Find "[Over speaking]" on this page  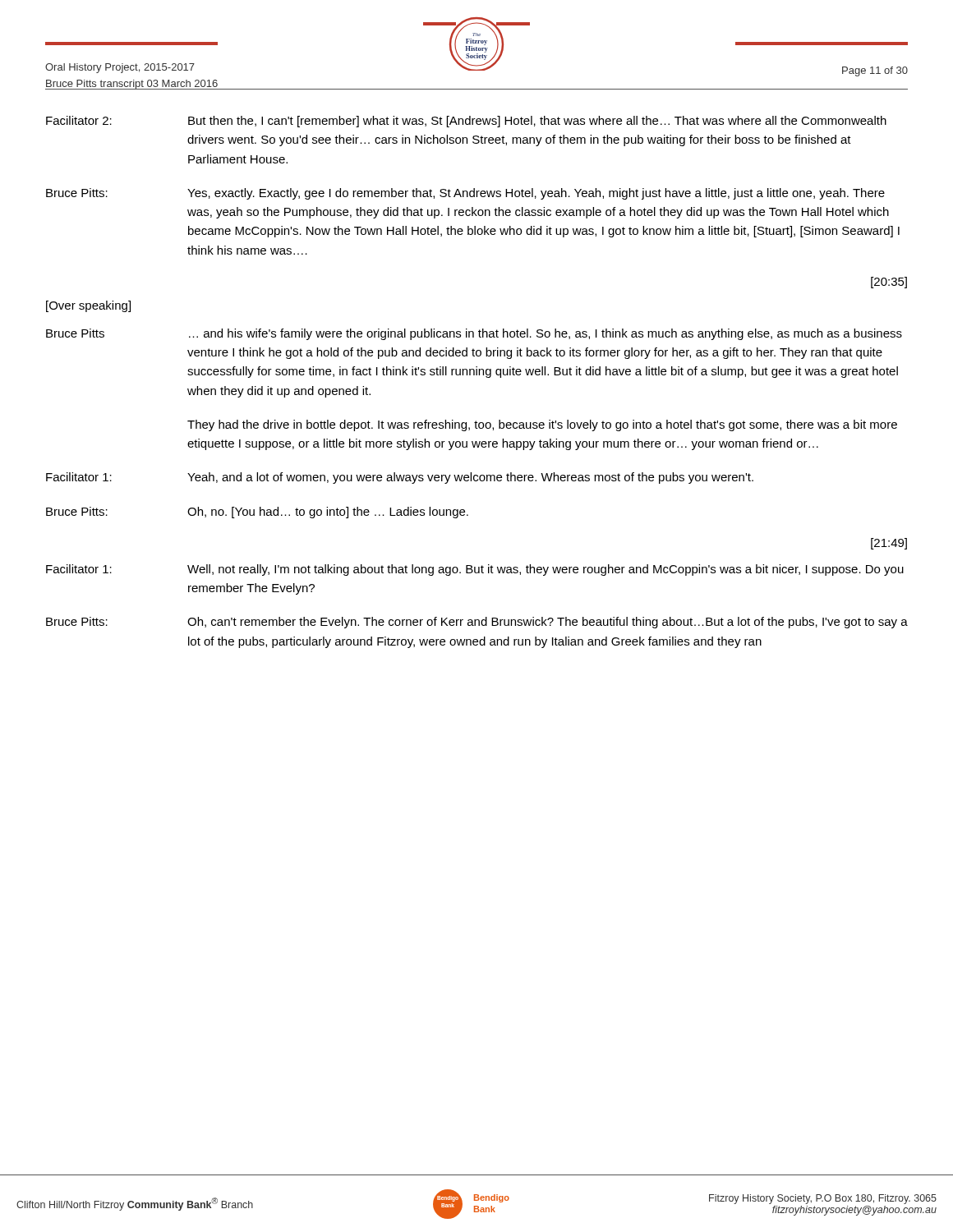(x=88, y=305)
